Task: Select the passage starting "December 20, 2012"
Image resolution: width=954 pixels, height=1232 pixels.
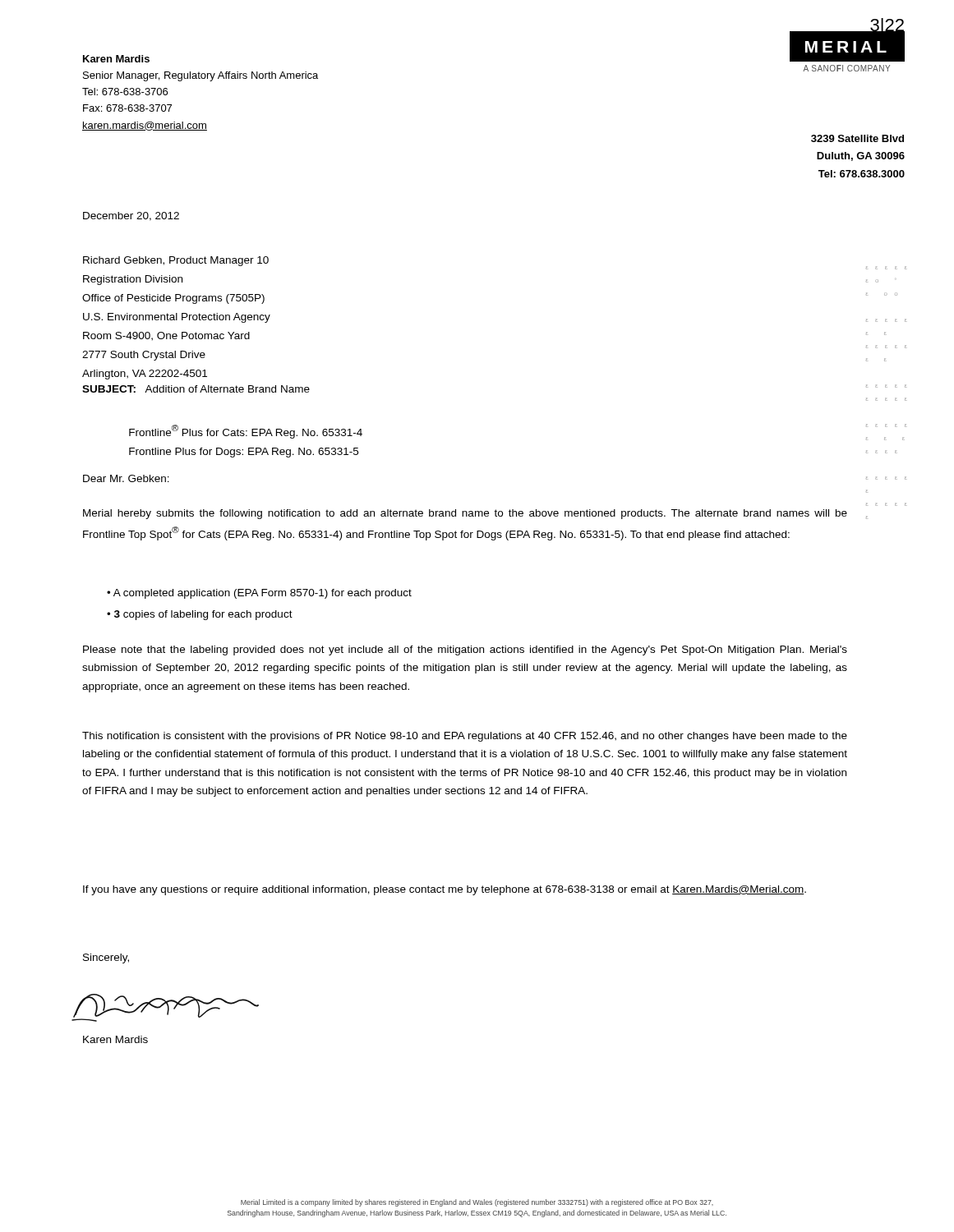Action: [131, 216]
